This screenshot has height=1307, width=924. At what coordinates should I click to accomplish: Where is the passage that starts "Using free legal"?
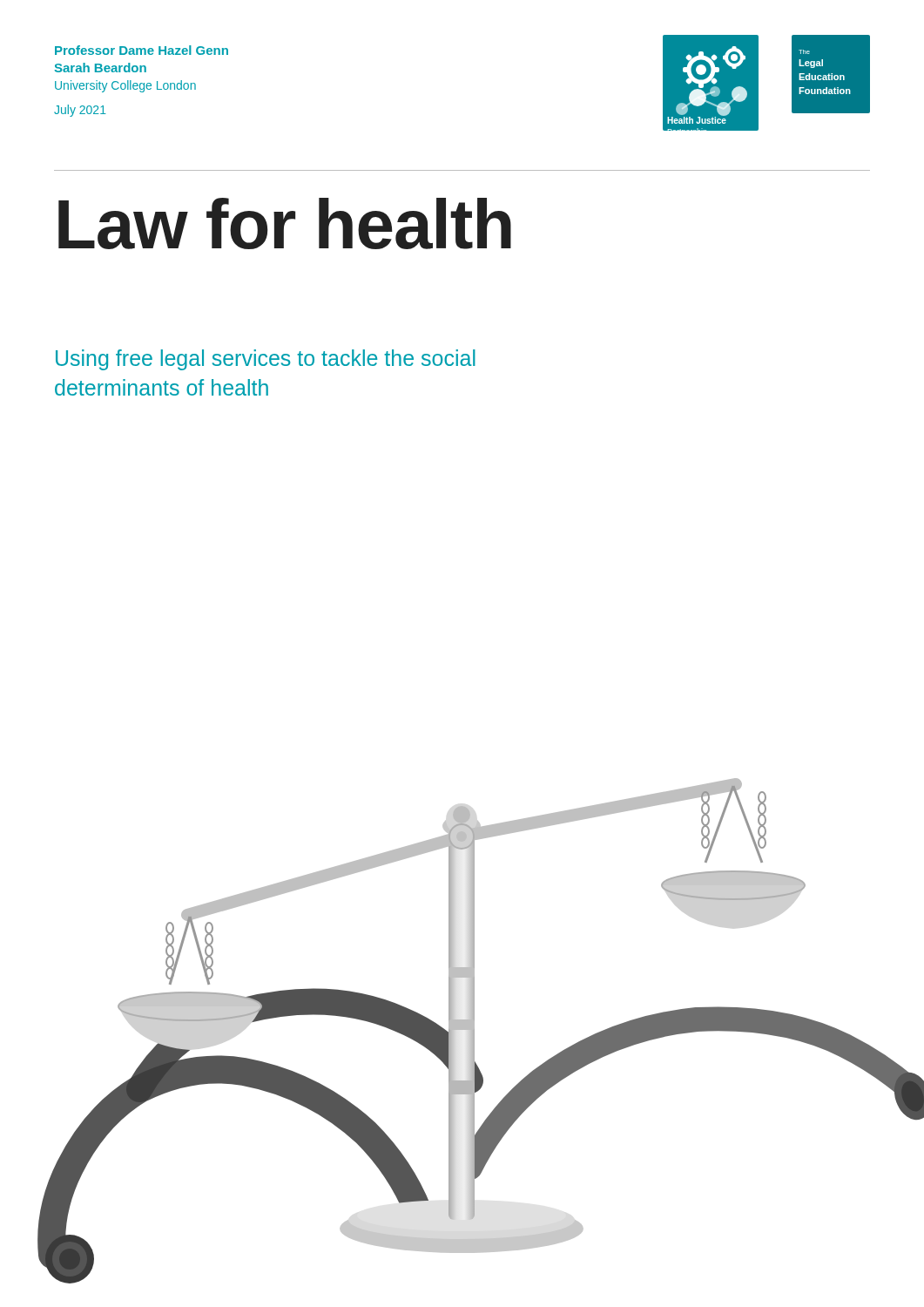point(462,374)
